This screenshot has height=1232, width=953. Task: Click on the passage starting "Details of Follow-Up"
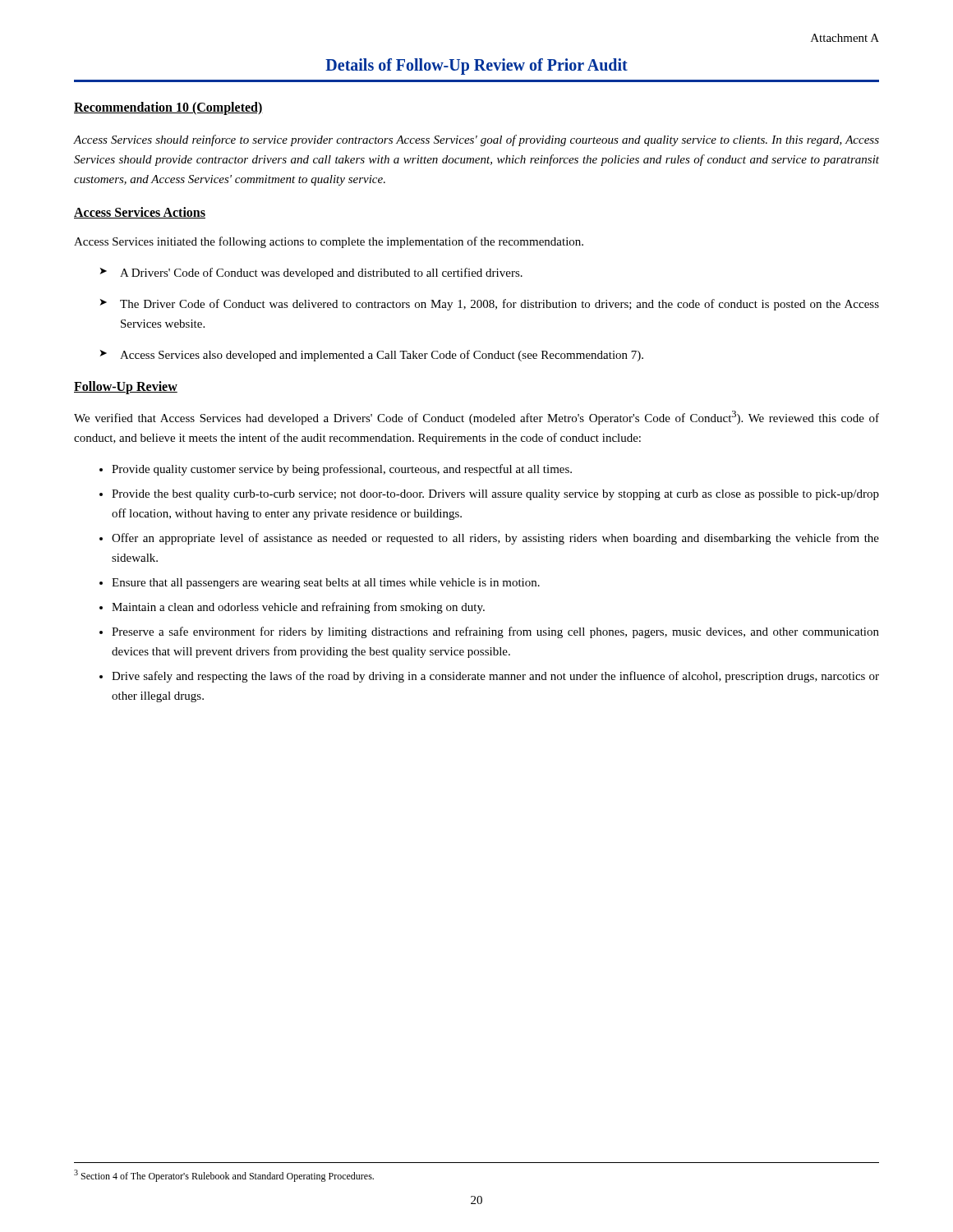476,65
